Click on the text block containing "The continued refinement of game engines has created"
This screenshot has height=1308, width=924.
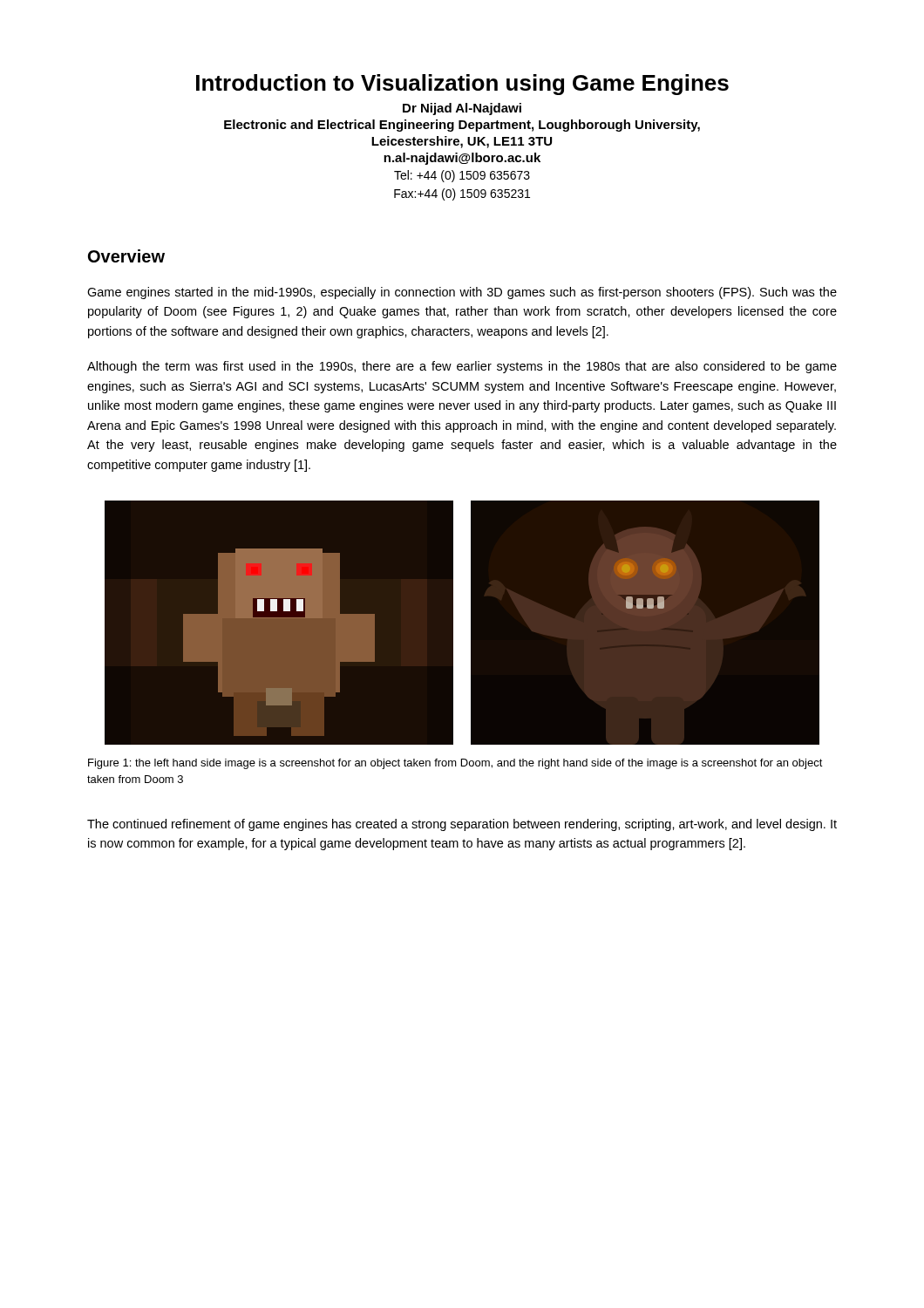click(462, 834)
